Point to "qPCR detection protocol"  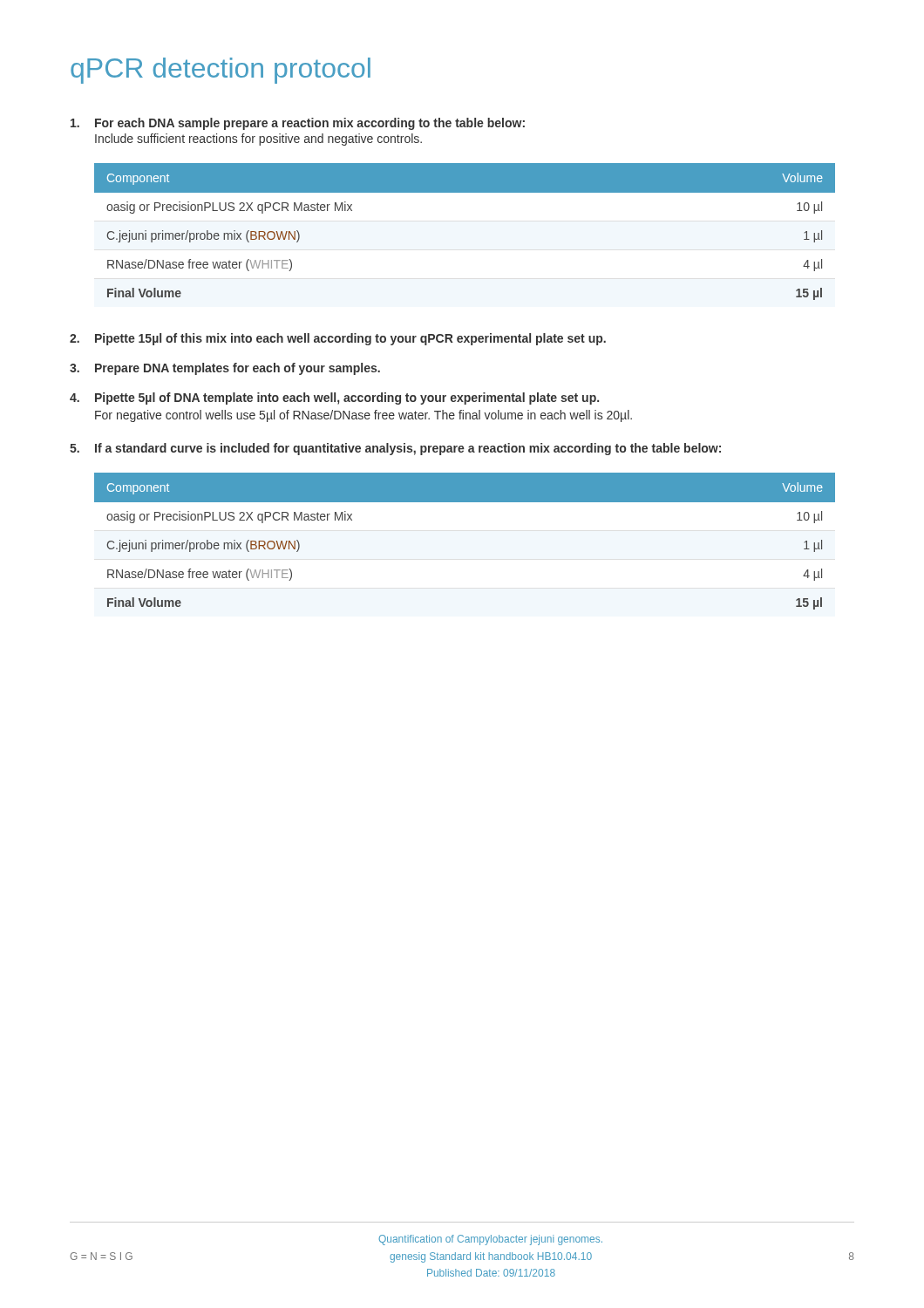[221, 68]
